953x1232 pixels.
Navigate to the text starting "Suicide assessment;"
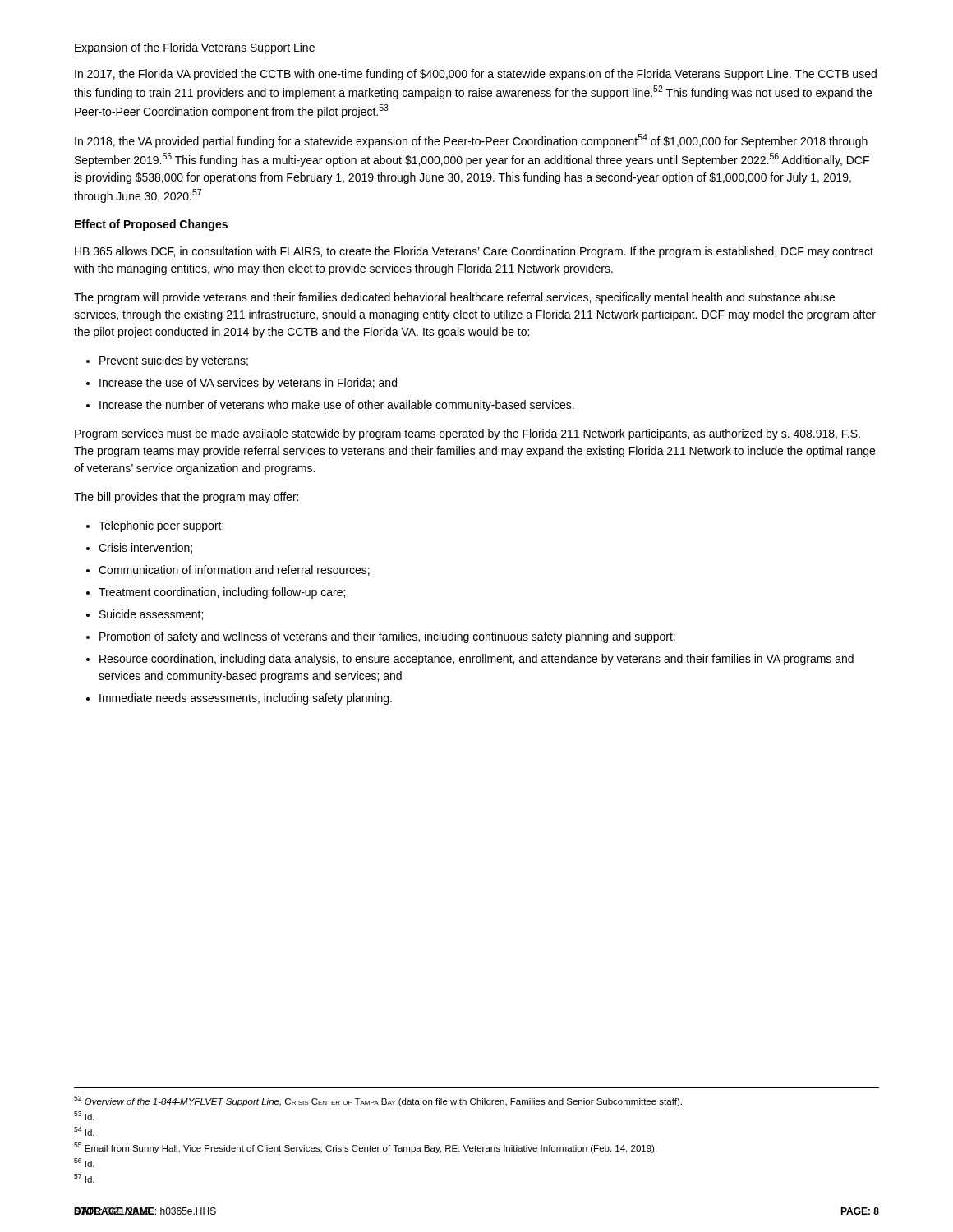tap(145, 615)
